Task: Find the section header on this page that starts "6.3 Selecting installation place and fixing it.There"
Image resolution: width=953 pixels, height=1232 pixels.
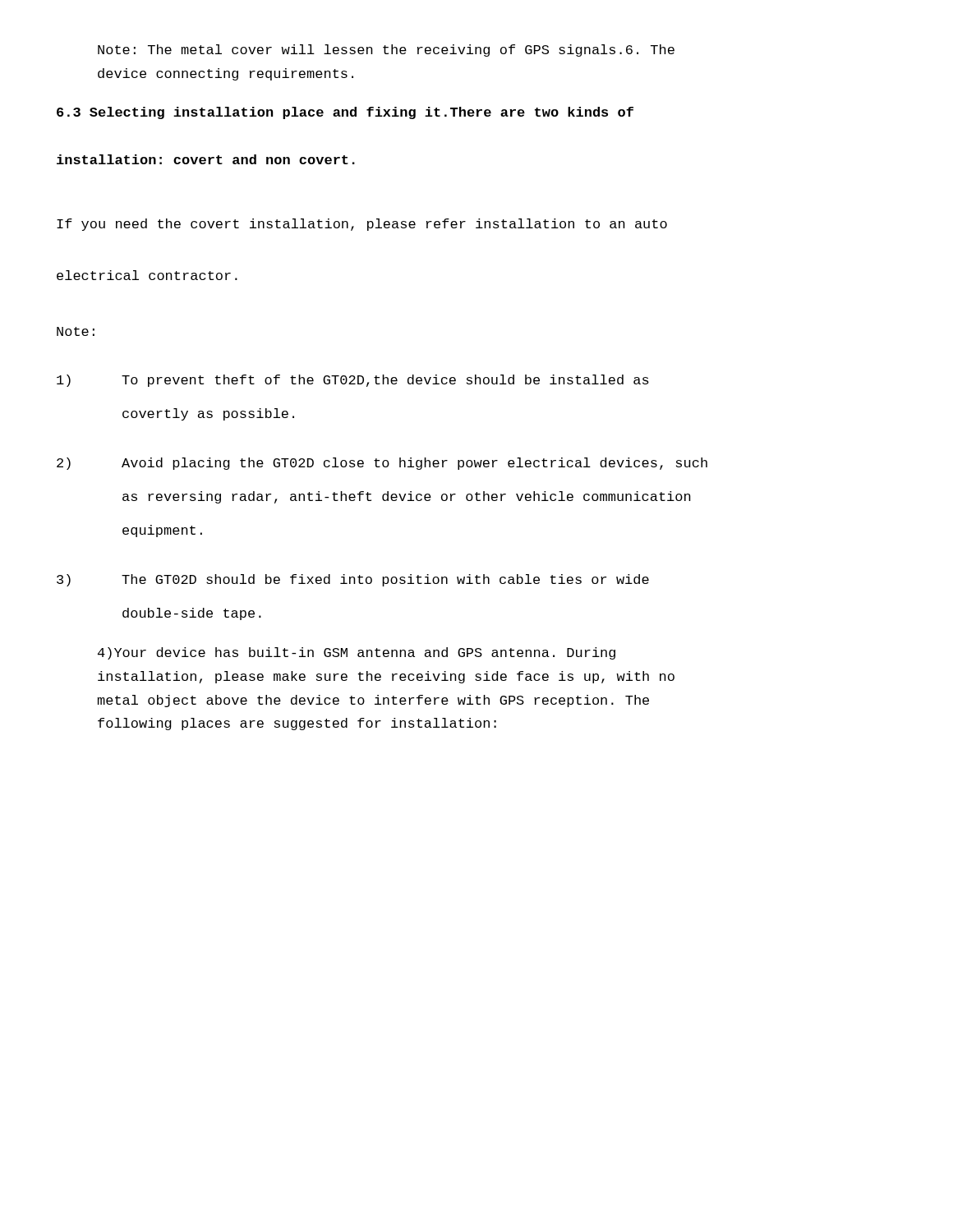Action: pyautogui.click(x=345, y=113)
